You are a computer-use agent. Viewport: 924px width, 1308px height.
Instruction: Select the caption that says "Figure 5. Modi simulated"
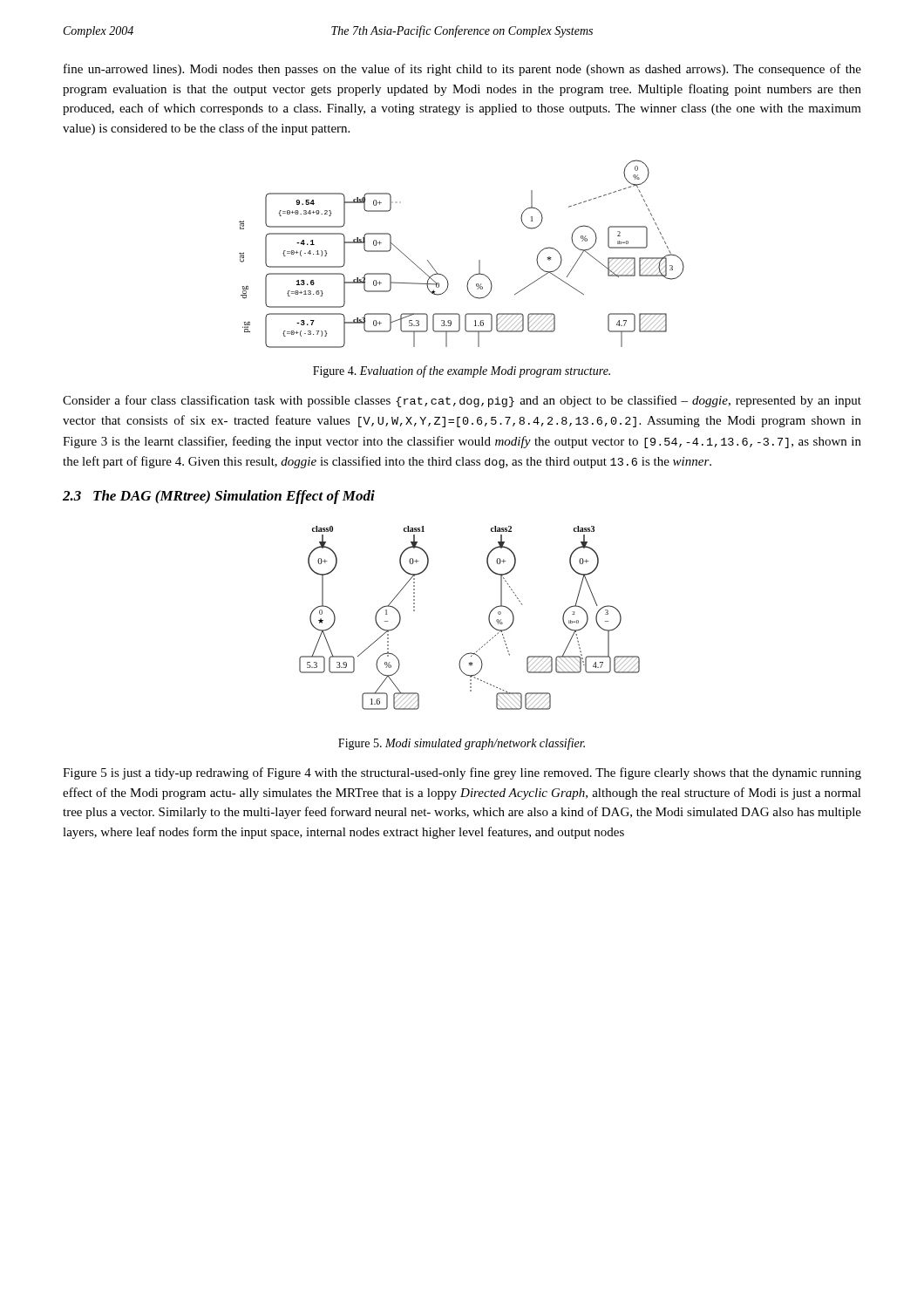(462, 743)
